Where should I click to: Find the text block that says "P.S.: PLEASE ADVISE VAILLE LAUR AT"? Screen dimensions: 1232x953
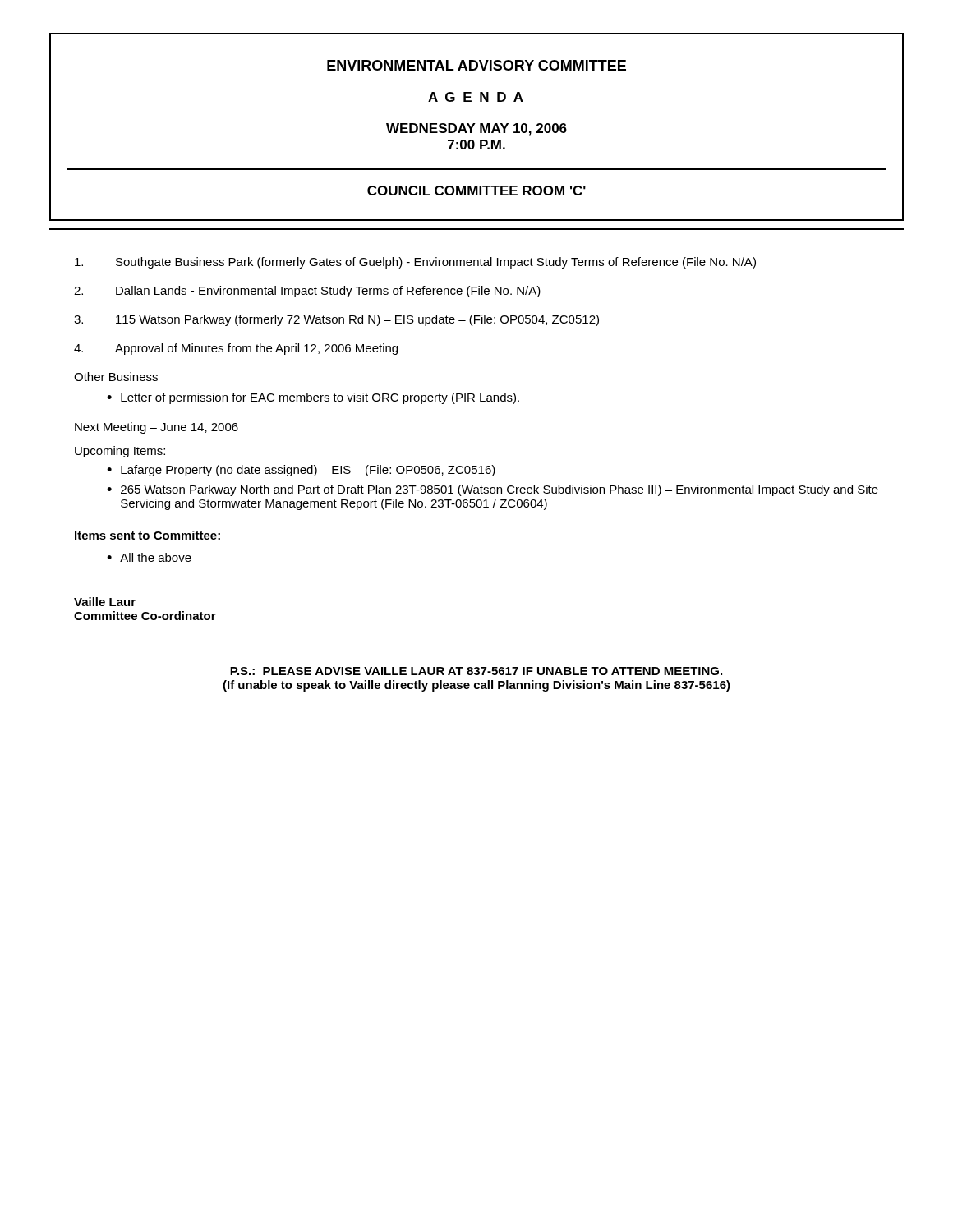[476, 678]
